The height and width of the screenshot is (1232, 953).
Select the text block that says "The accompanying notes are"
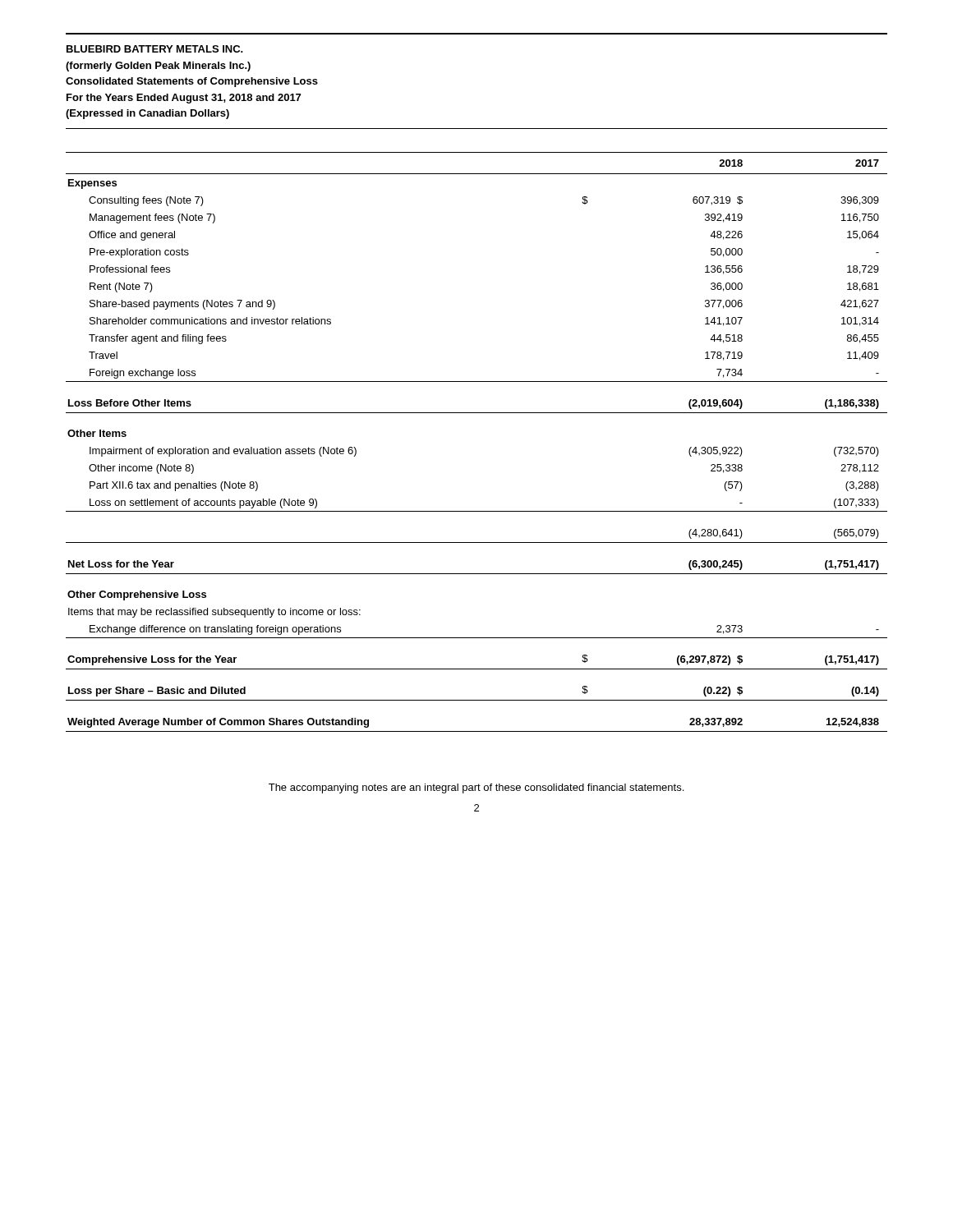(476, 787)
